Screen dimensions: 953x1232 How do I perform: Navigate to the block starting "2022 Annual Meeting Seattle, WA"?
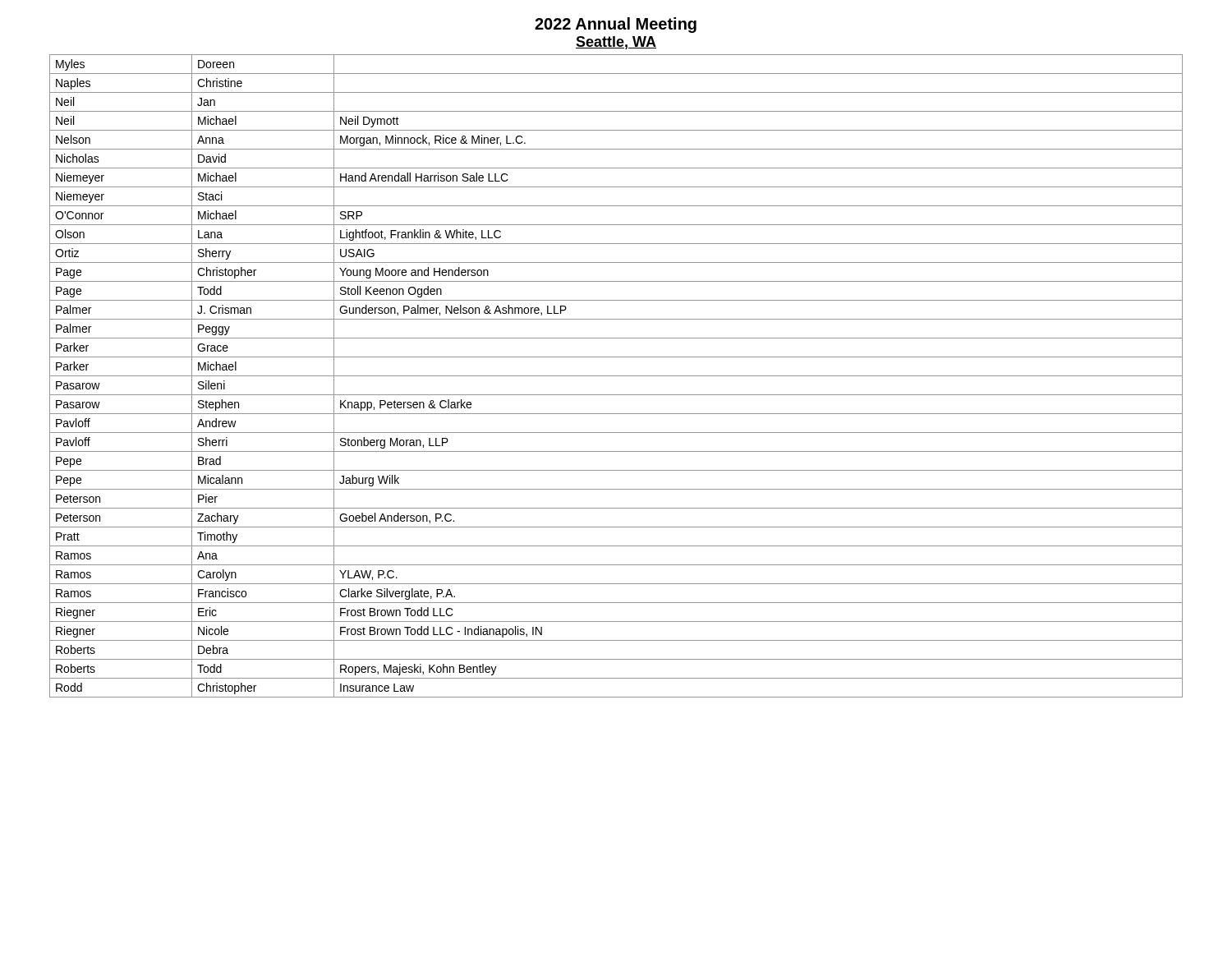tap(616, 33)
